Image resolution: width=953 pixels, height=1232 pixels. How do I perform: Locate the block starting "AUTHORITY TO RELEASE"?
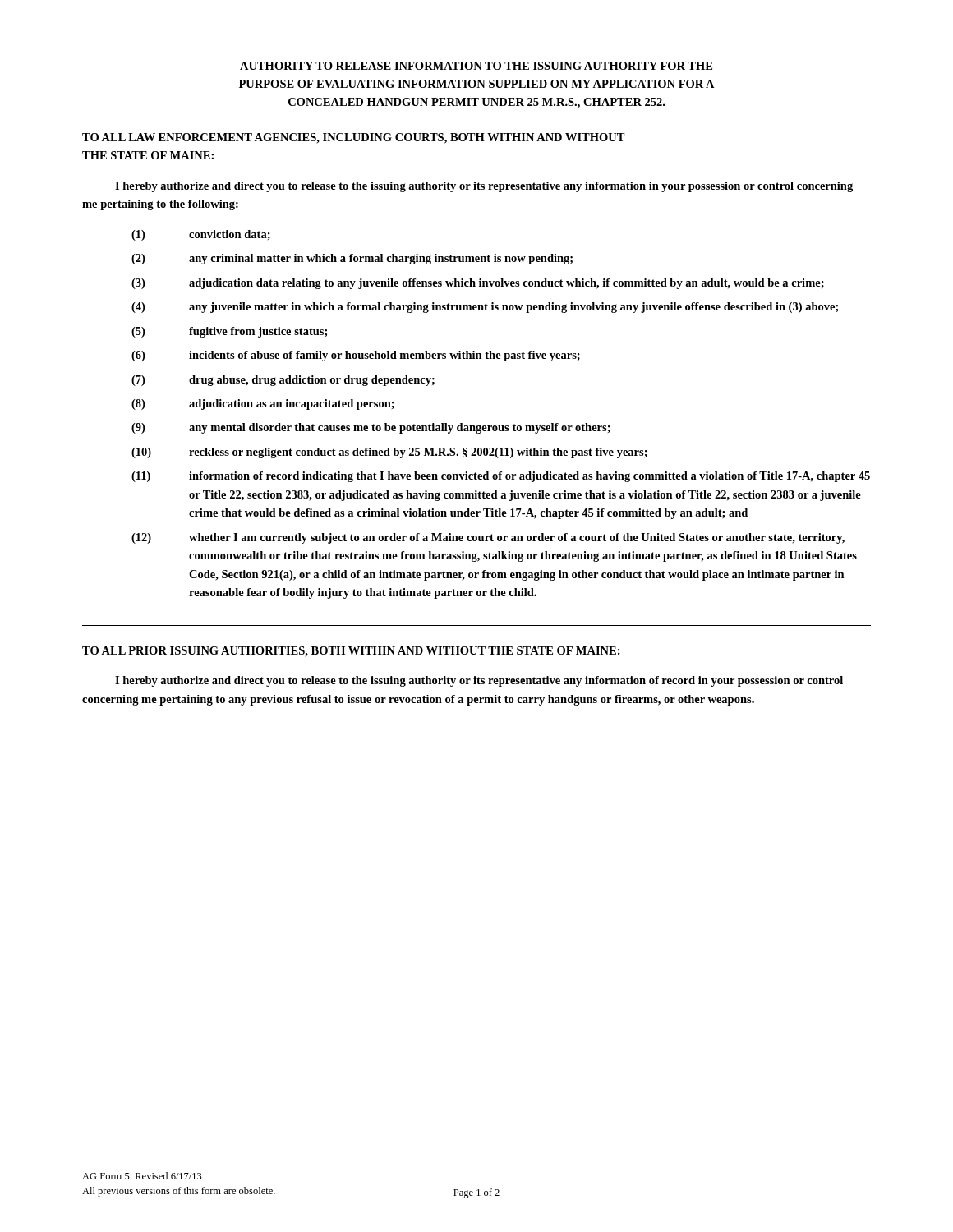pos(476,84)
